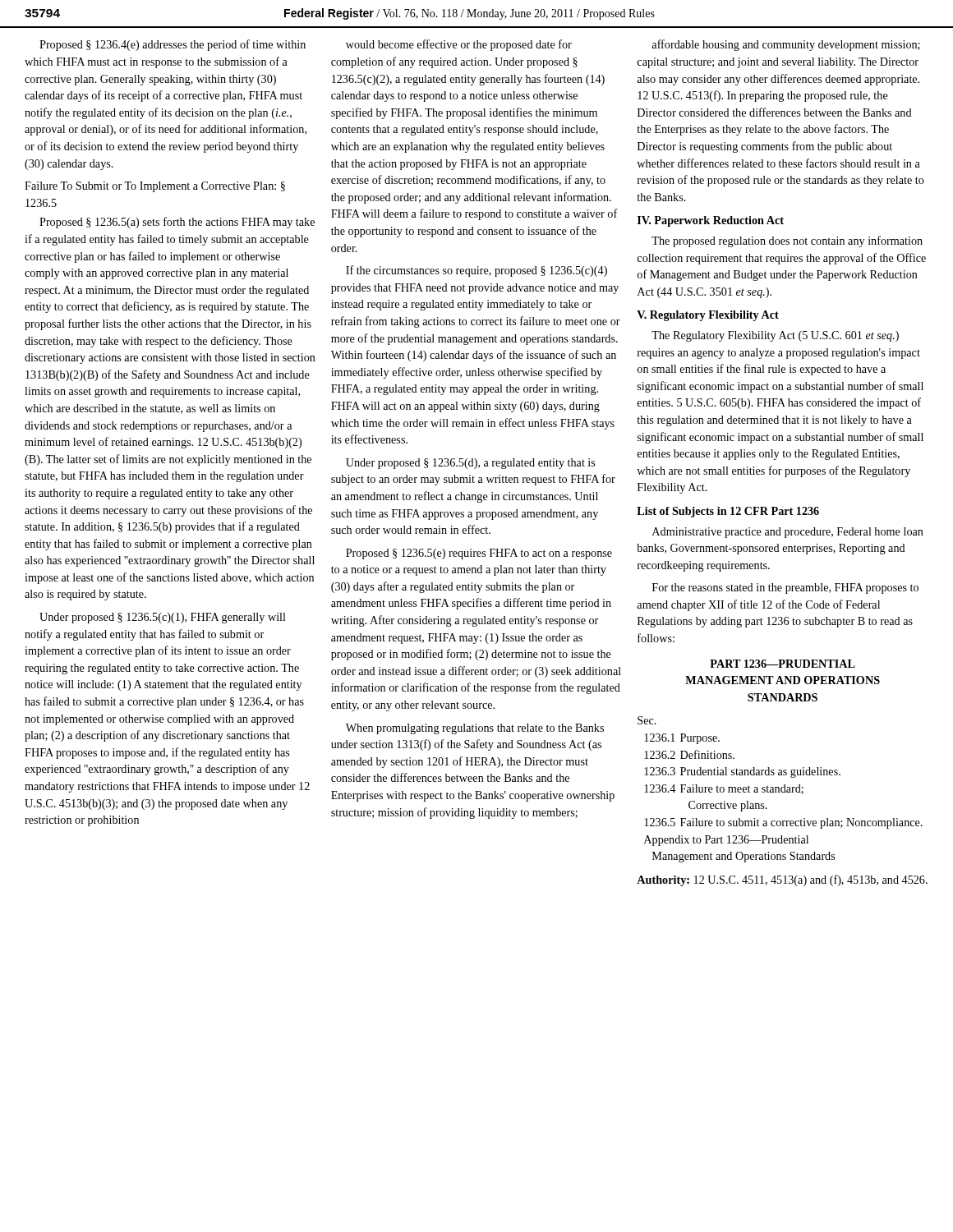Locate the section header that opens with "Failure To Submit or"
The image size is (953, 1232).
(x=170, y=194)
